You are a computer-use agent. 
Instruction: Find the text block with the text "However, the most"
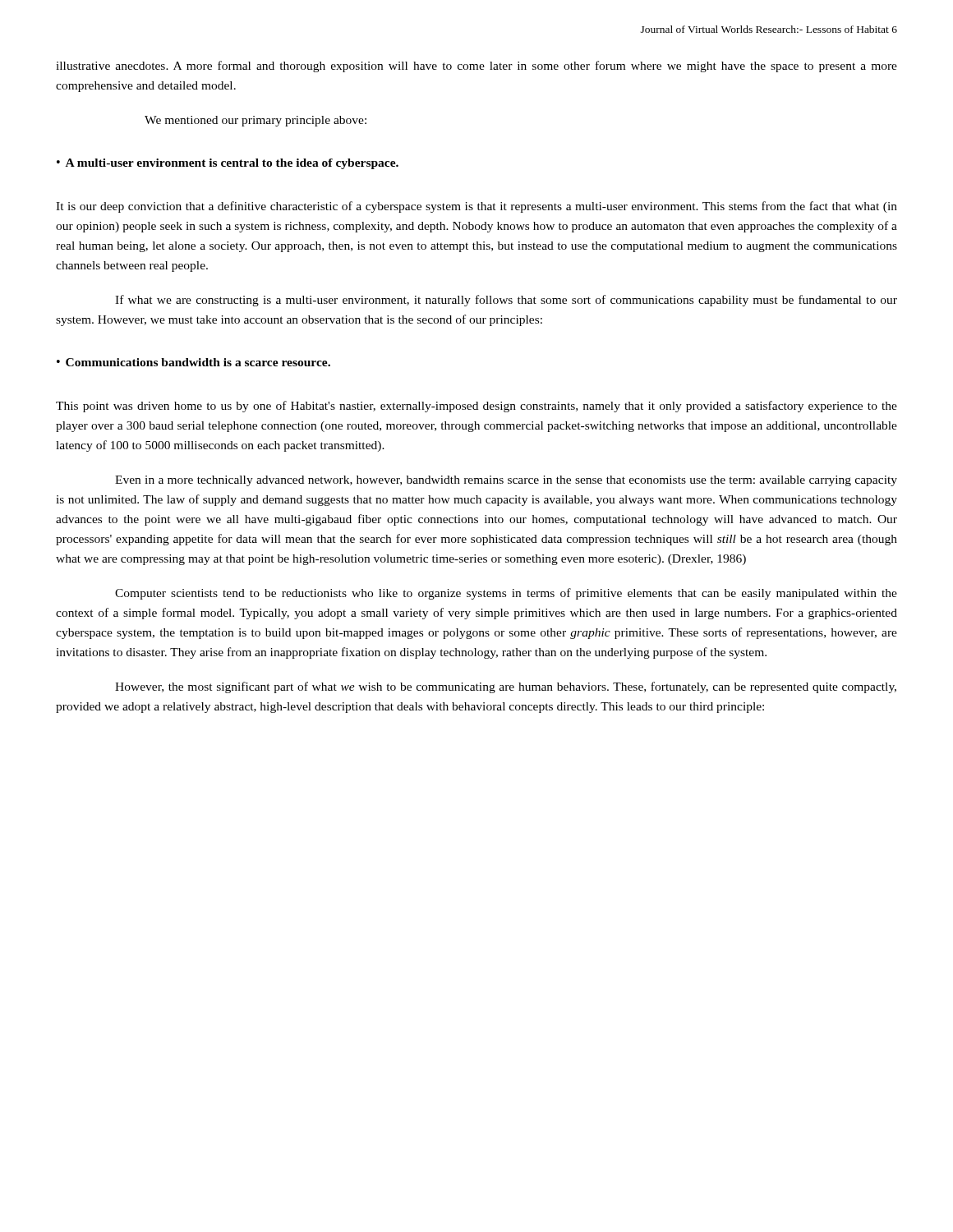click(x=476, y=696)
